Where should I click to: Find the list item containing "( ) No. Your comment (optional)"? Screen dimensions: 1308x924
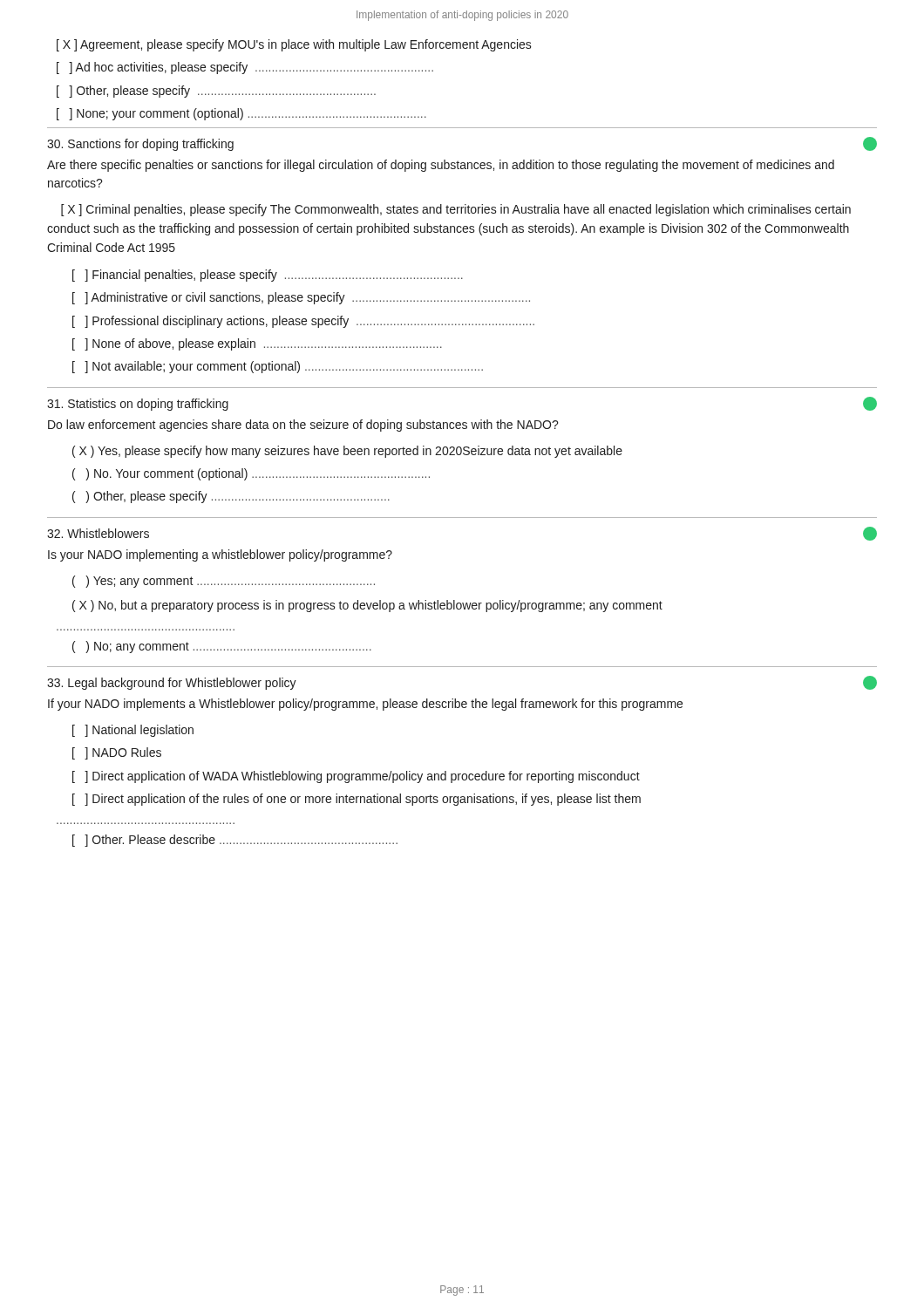coord(251,474)
